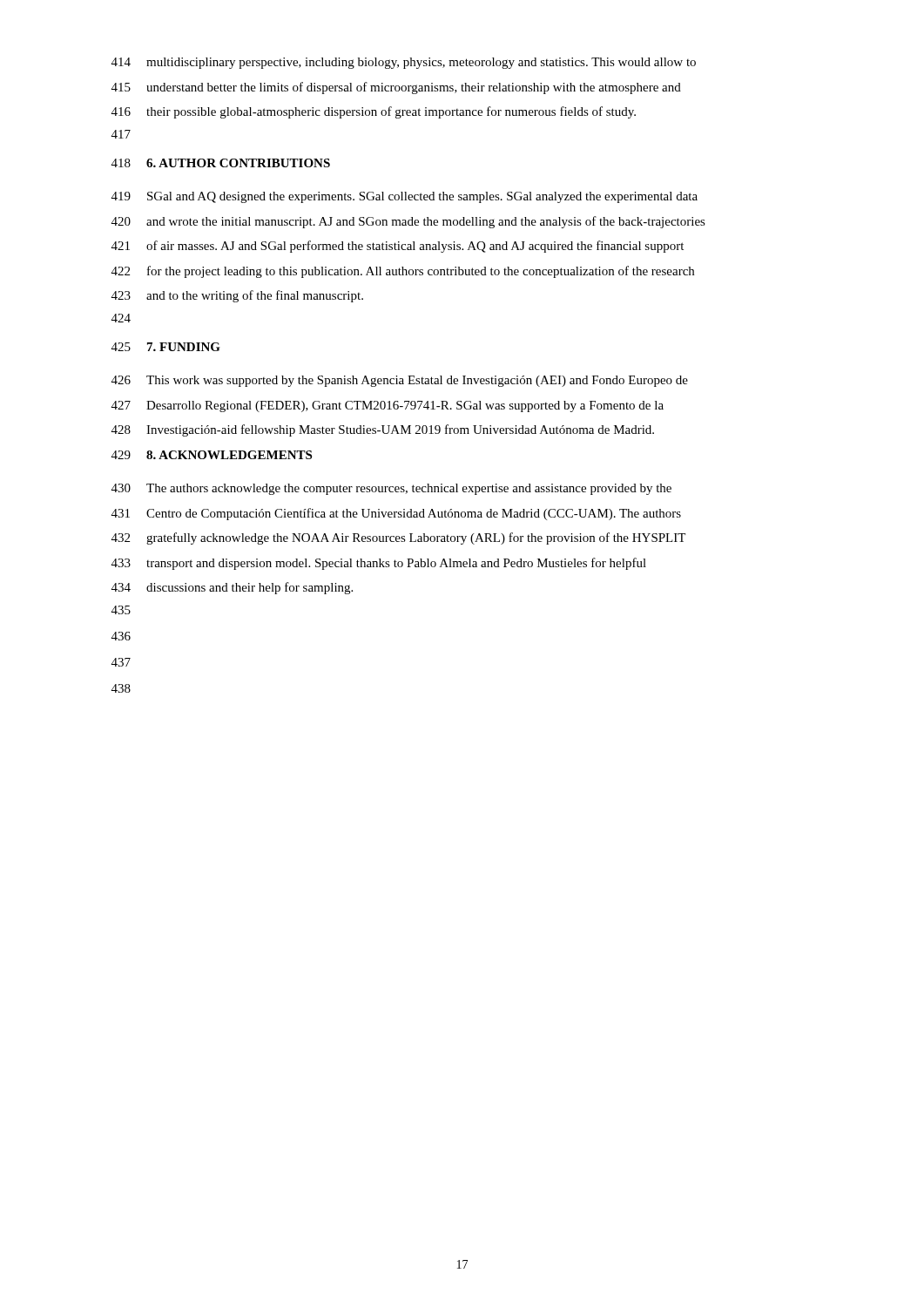
Task: Click on the text block that says "427 Desarrollo Regional"
Action: click(470, 405)
